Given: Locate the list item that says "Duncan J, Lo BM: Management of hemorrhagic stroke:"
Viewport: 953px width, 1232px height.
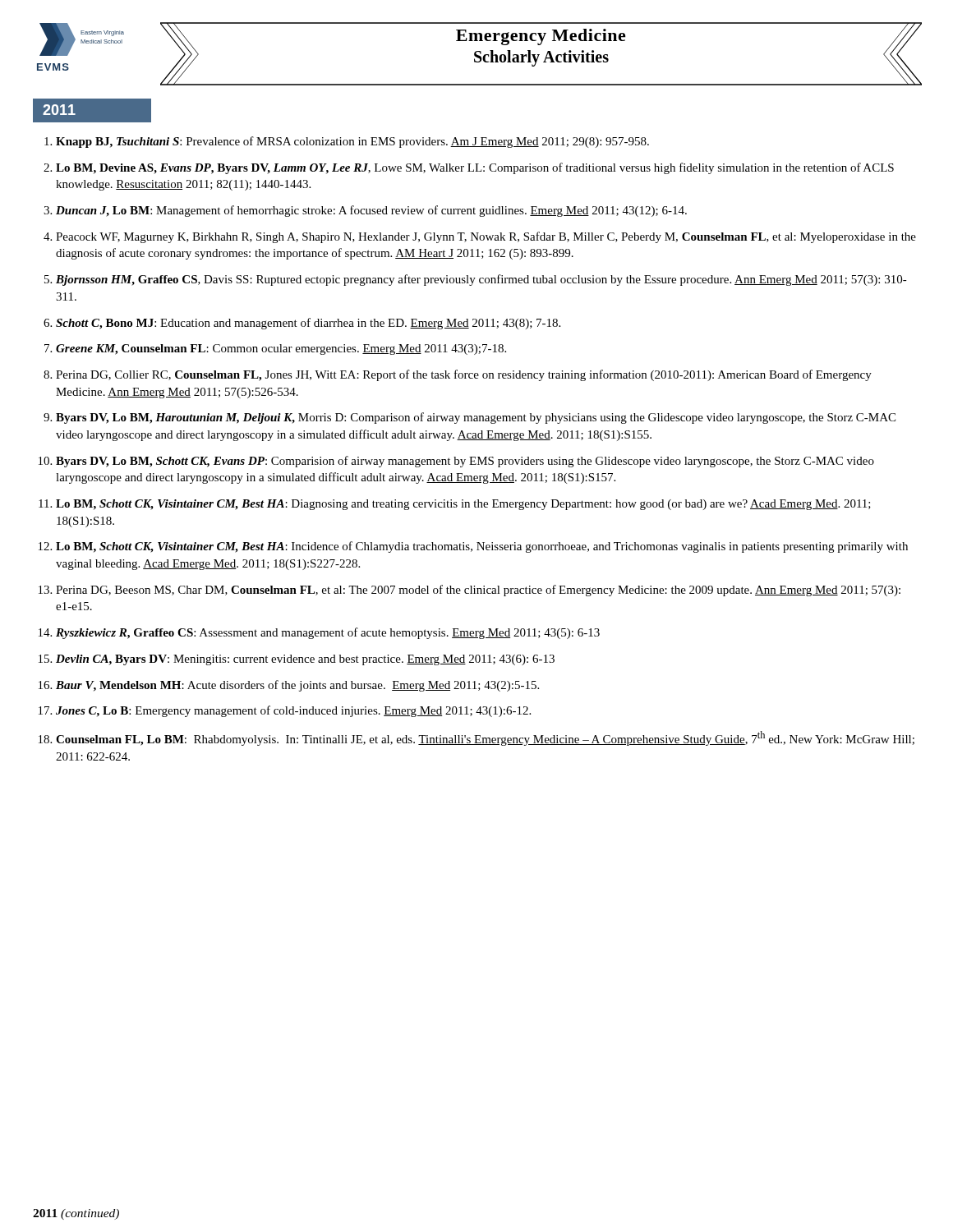Looking at the screenshot, I should (x=372, y=210).
